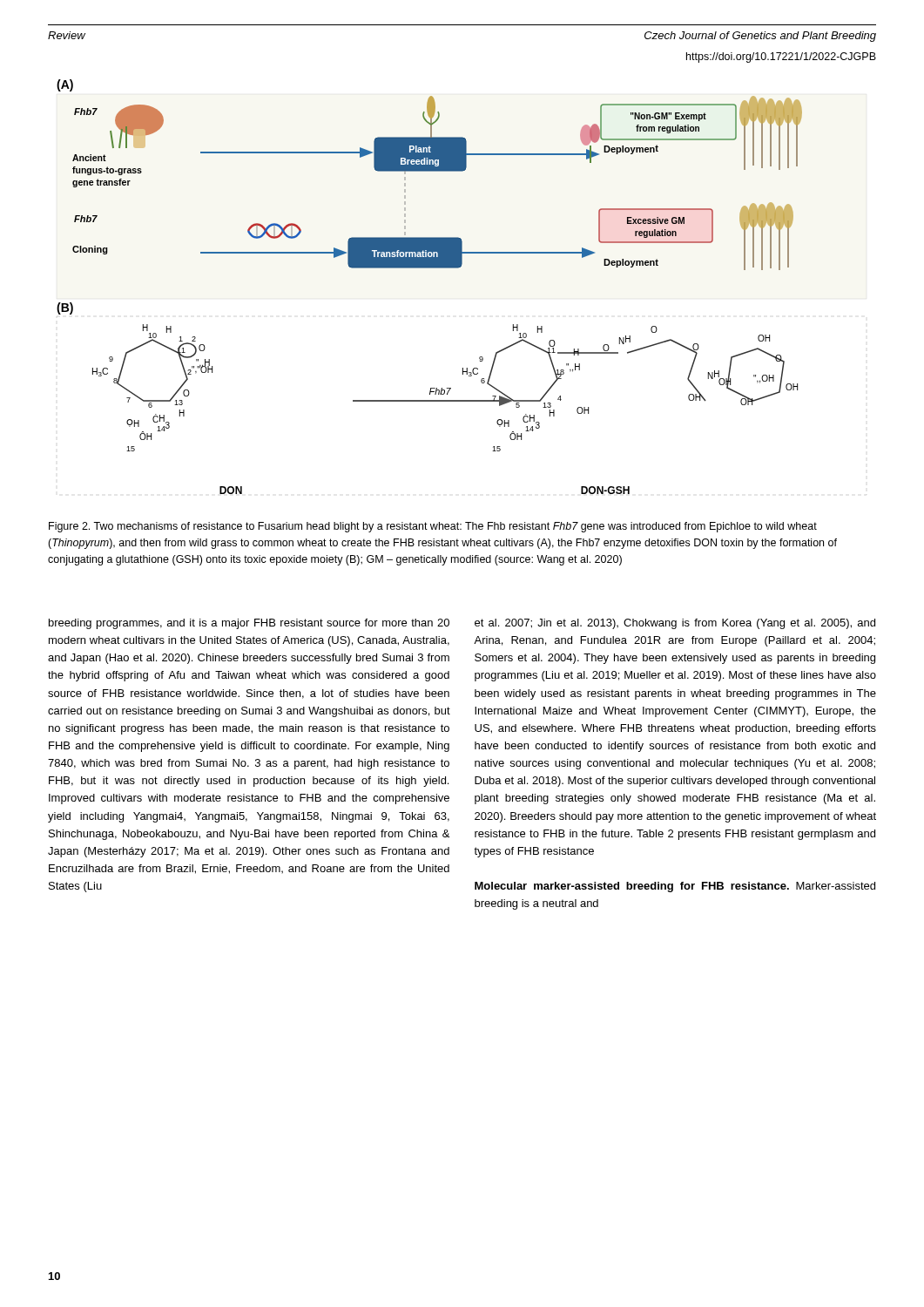Select the illustration

(462, 288)
